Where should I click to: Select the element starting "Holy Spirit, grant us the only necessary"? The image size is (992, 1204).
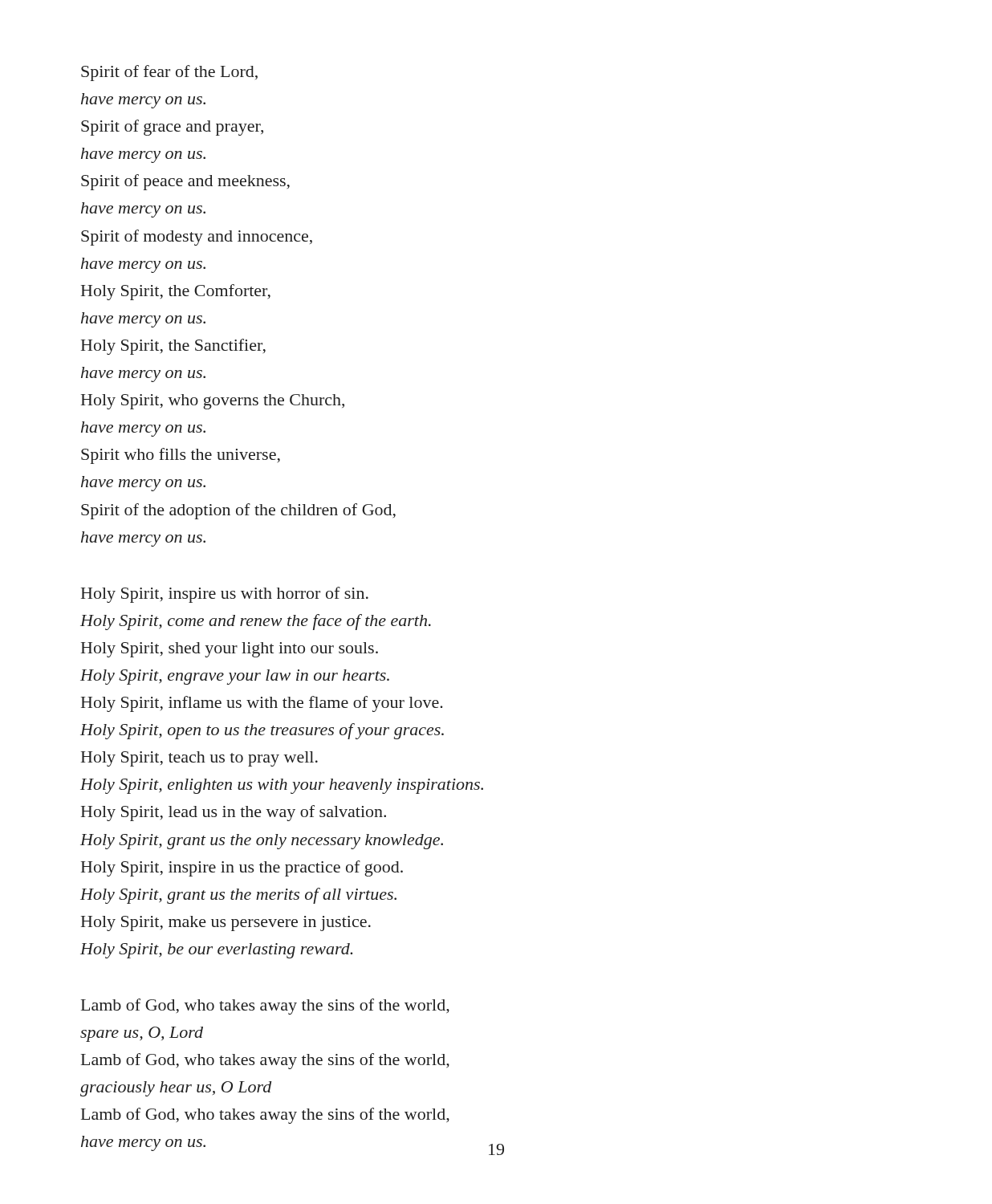262,839
